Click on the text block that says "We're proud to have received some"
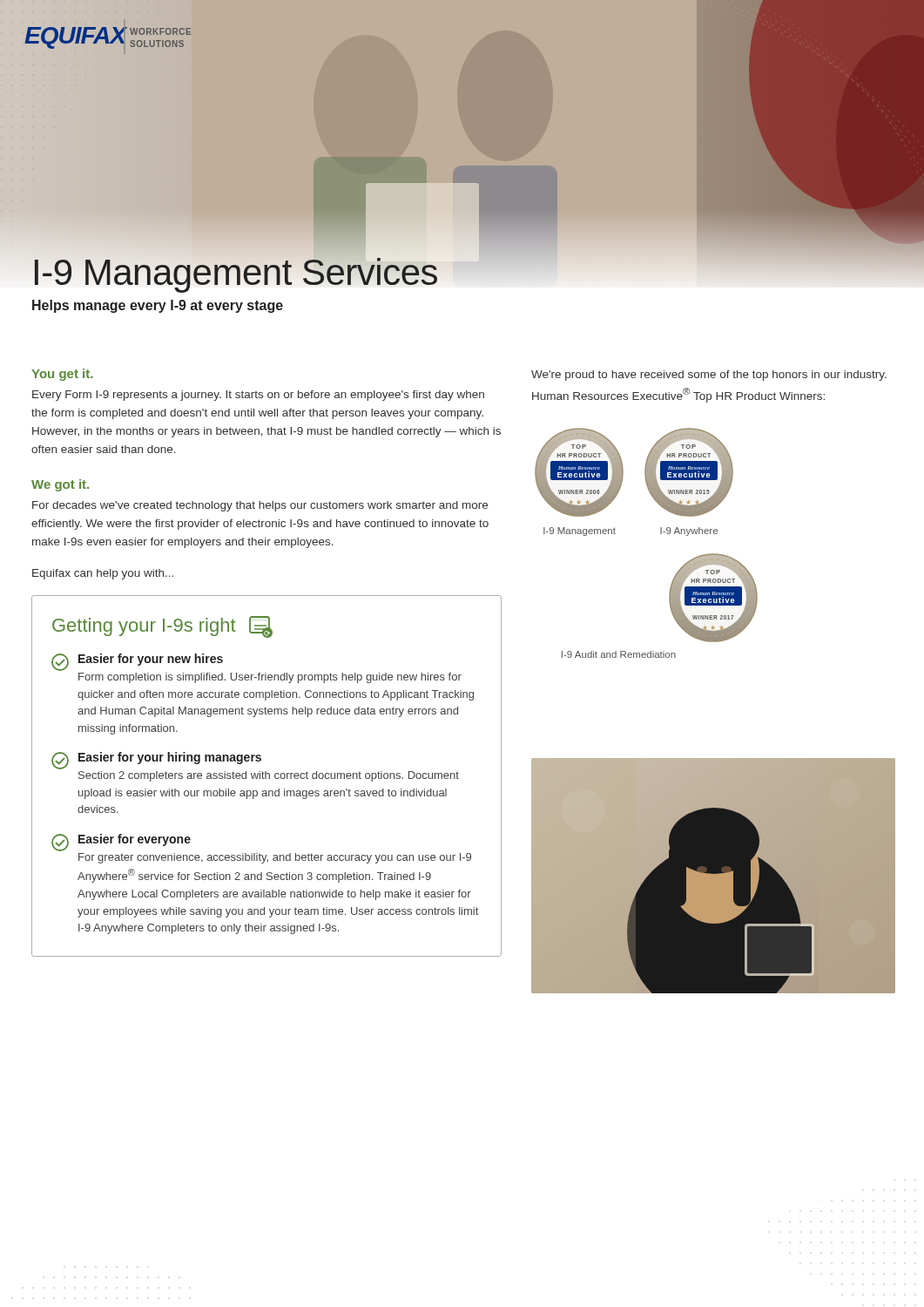The width and height of the screenshot is (924, 1307). [709, 385]
